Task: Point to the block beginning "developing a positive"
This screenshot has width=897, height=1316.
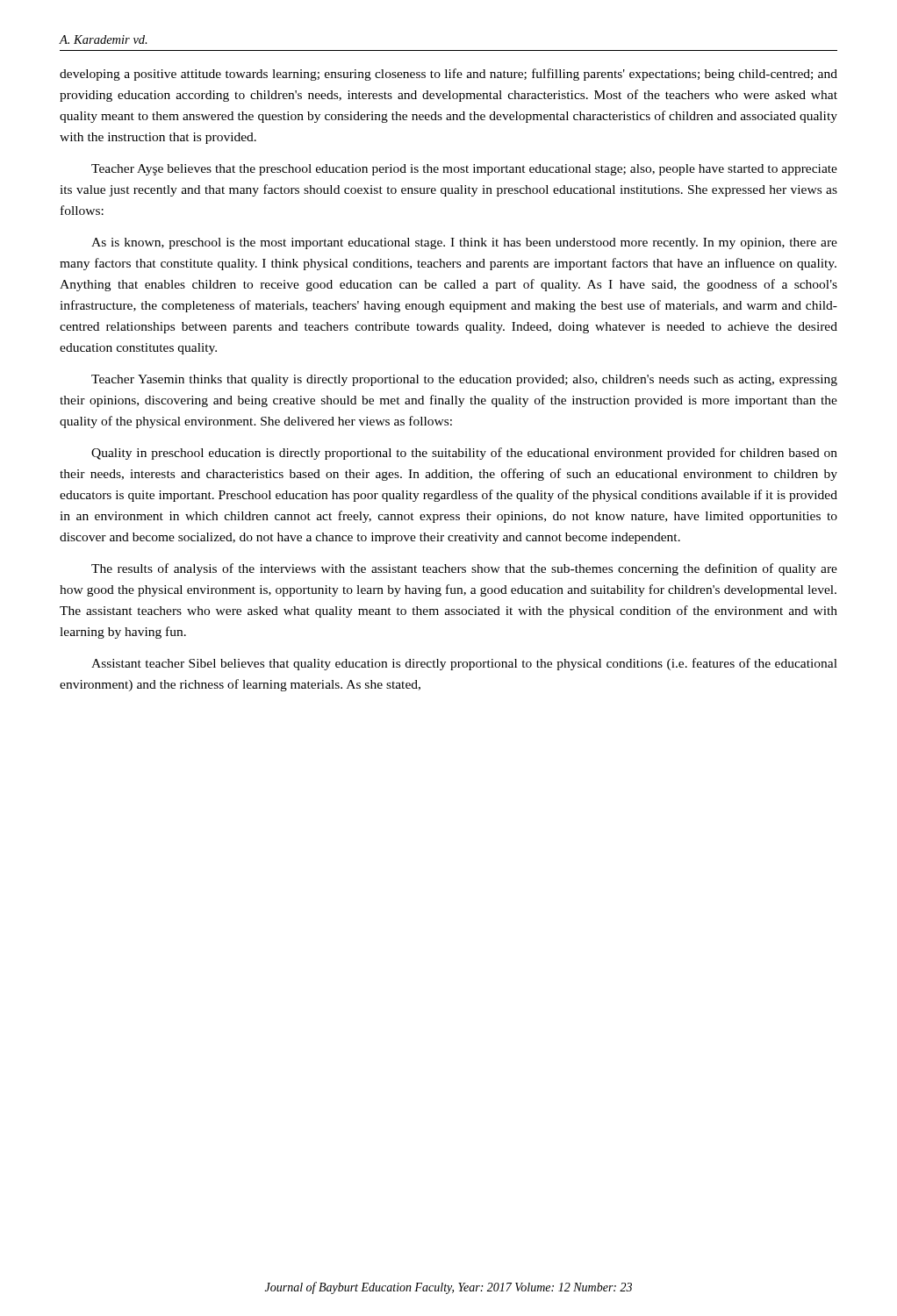Action: pos(448,105)
